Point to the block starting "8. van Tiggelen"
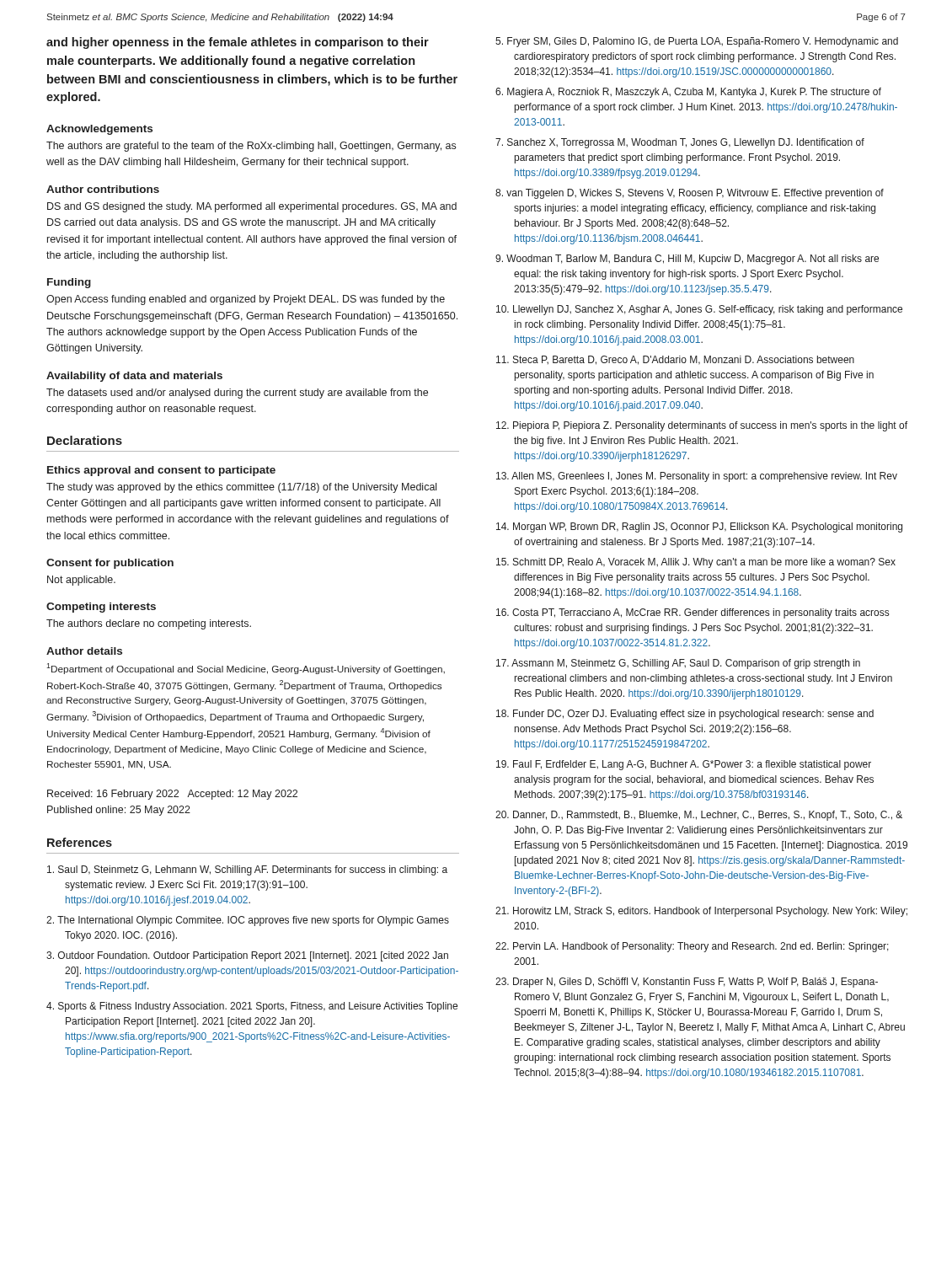The width and height of the screenshot is (952, 1264). click(x=689, y=216)
